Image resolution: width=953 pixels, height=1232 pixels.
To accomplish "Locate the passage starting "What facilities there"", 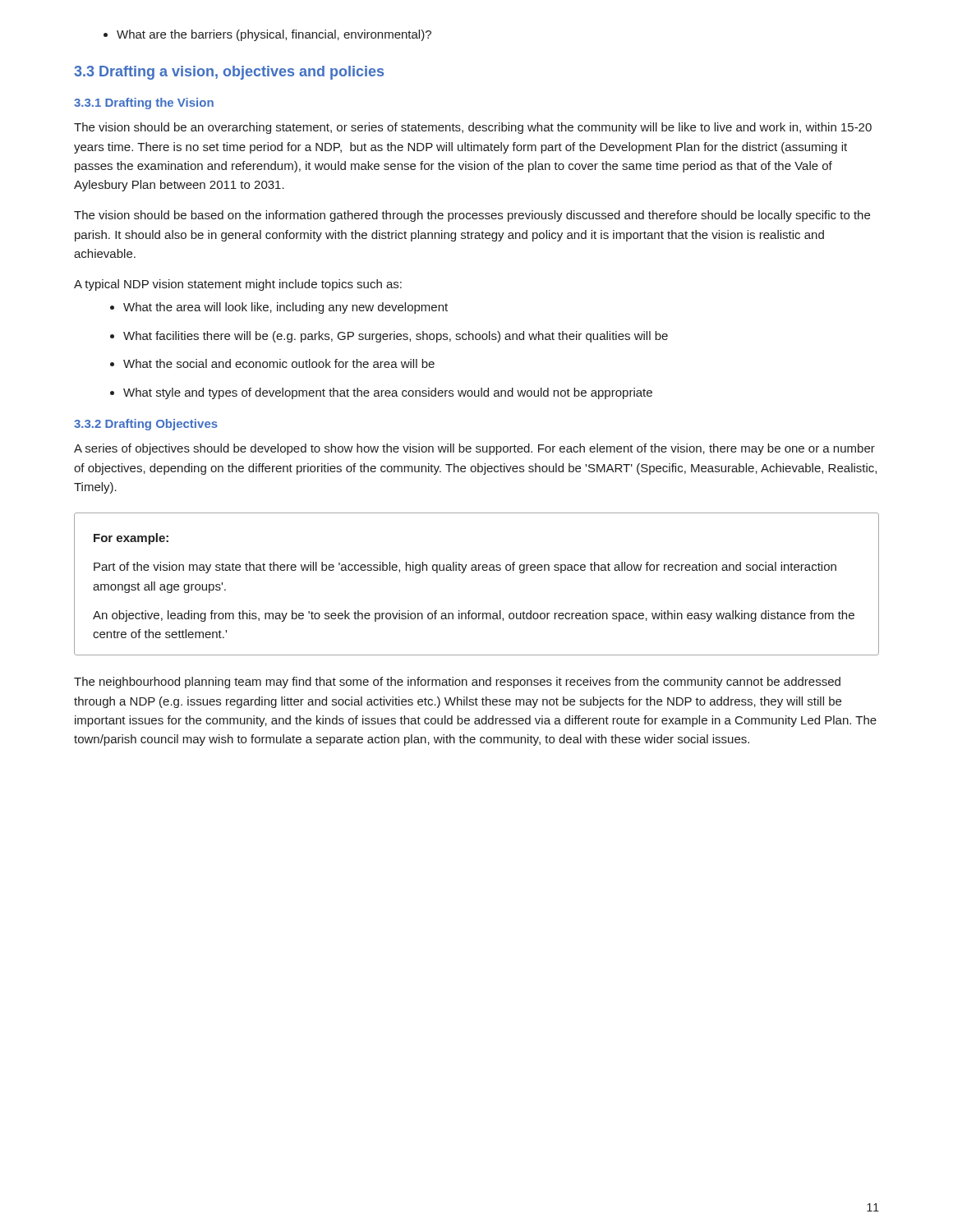I will pyautogui.click(x=501, y=336).
